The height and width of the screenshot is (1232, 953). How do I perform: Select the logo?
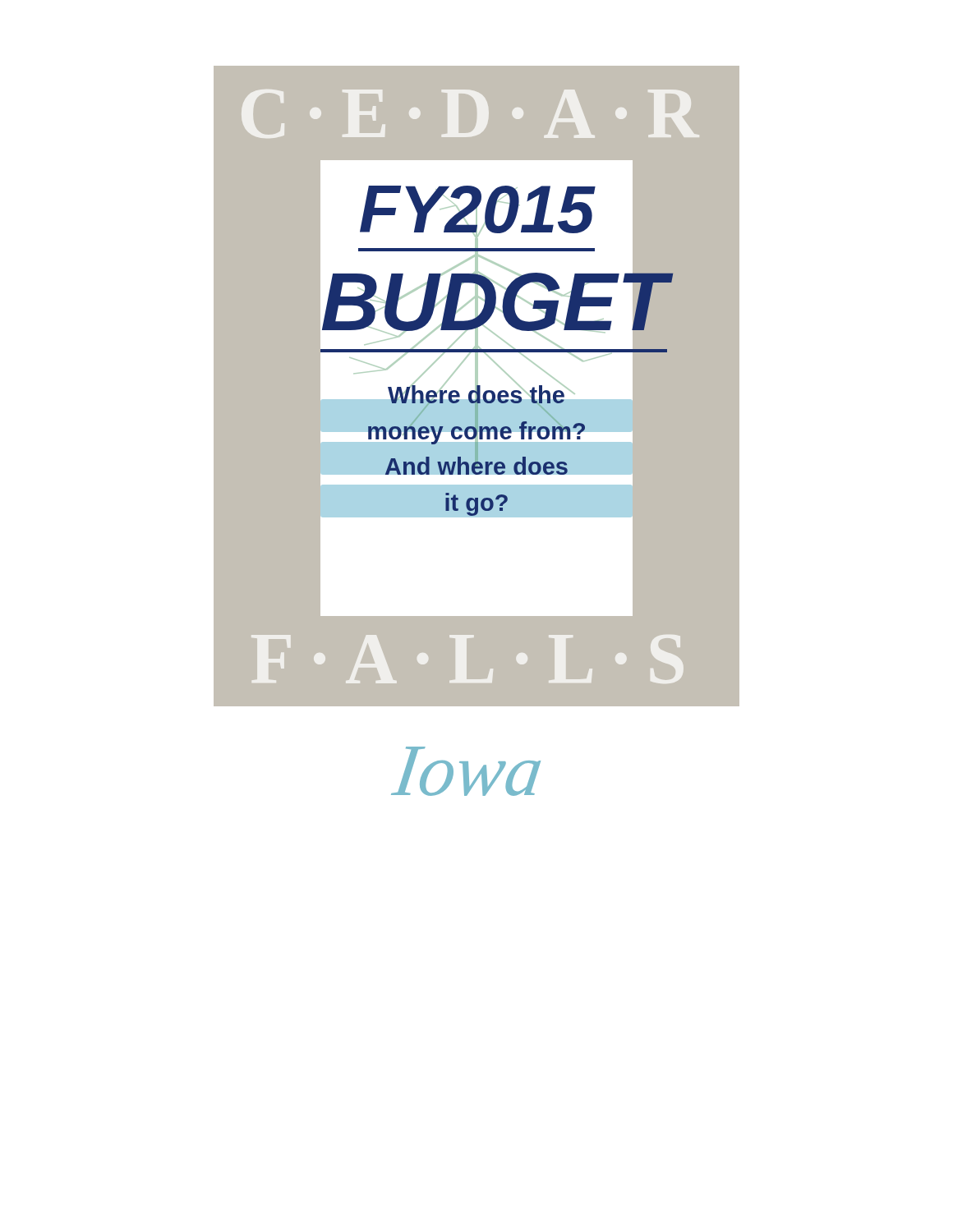[476, 444]
